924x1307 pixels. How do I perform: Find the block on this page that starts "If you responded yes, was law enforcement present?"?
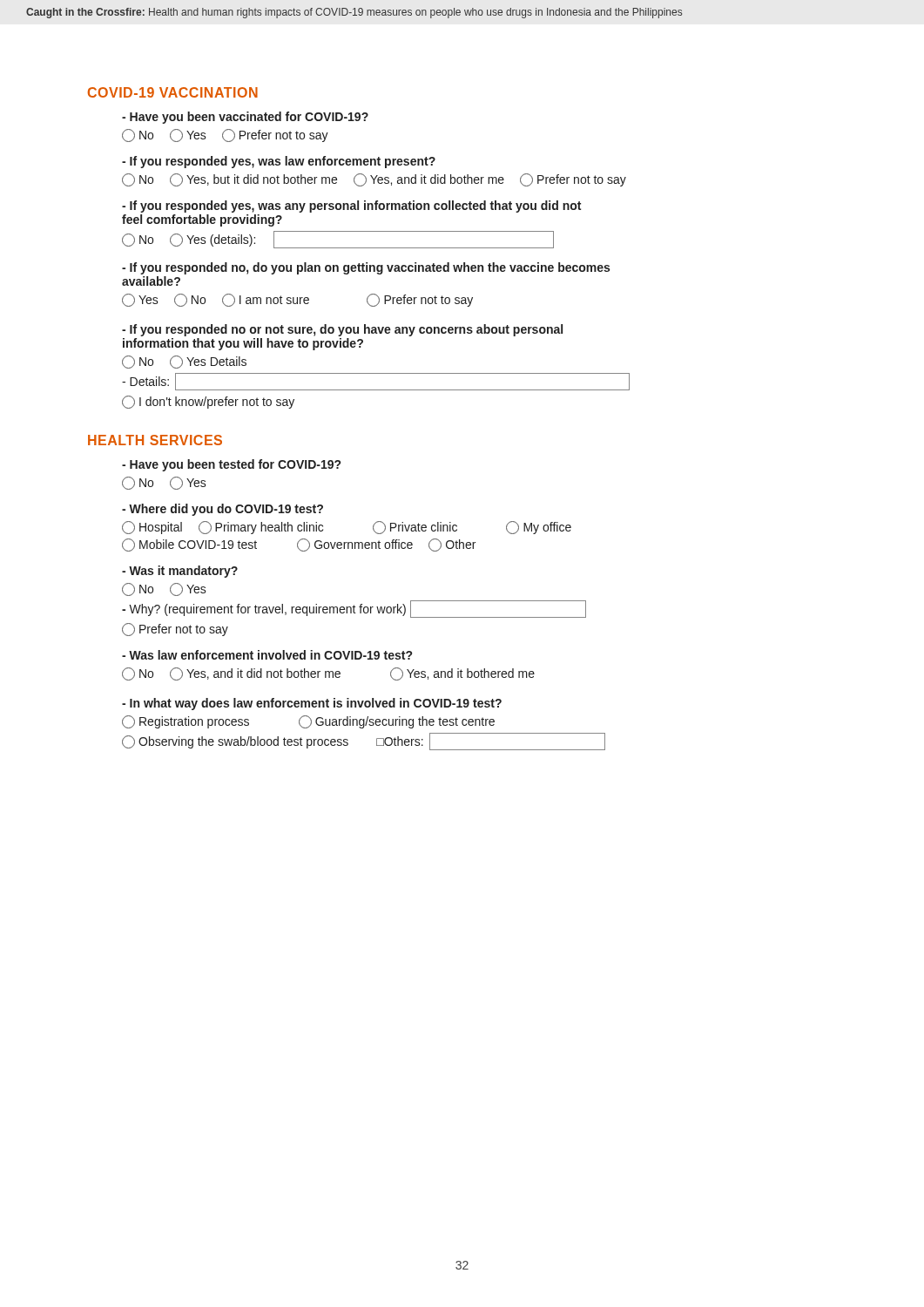coord(488,170)
